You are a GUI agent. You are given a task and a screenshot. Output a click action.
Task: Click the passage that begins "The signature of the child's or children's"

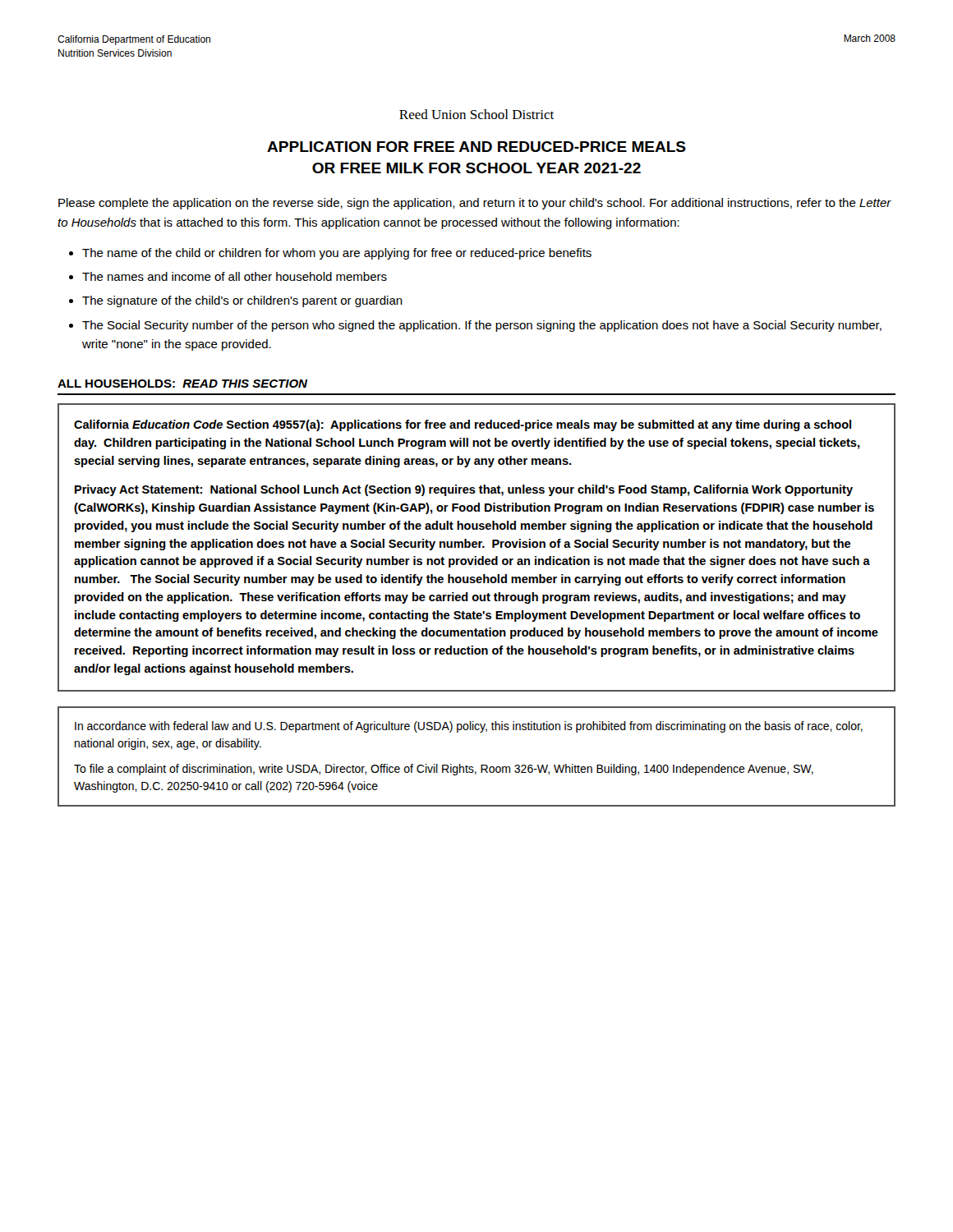coord(242,301)
